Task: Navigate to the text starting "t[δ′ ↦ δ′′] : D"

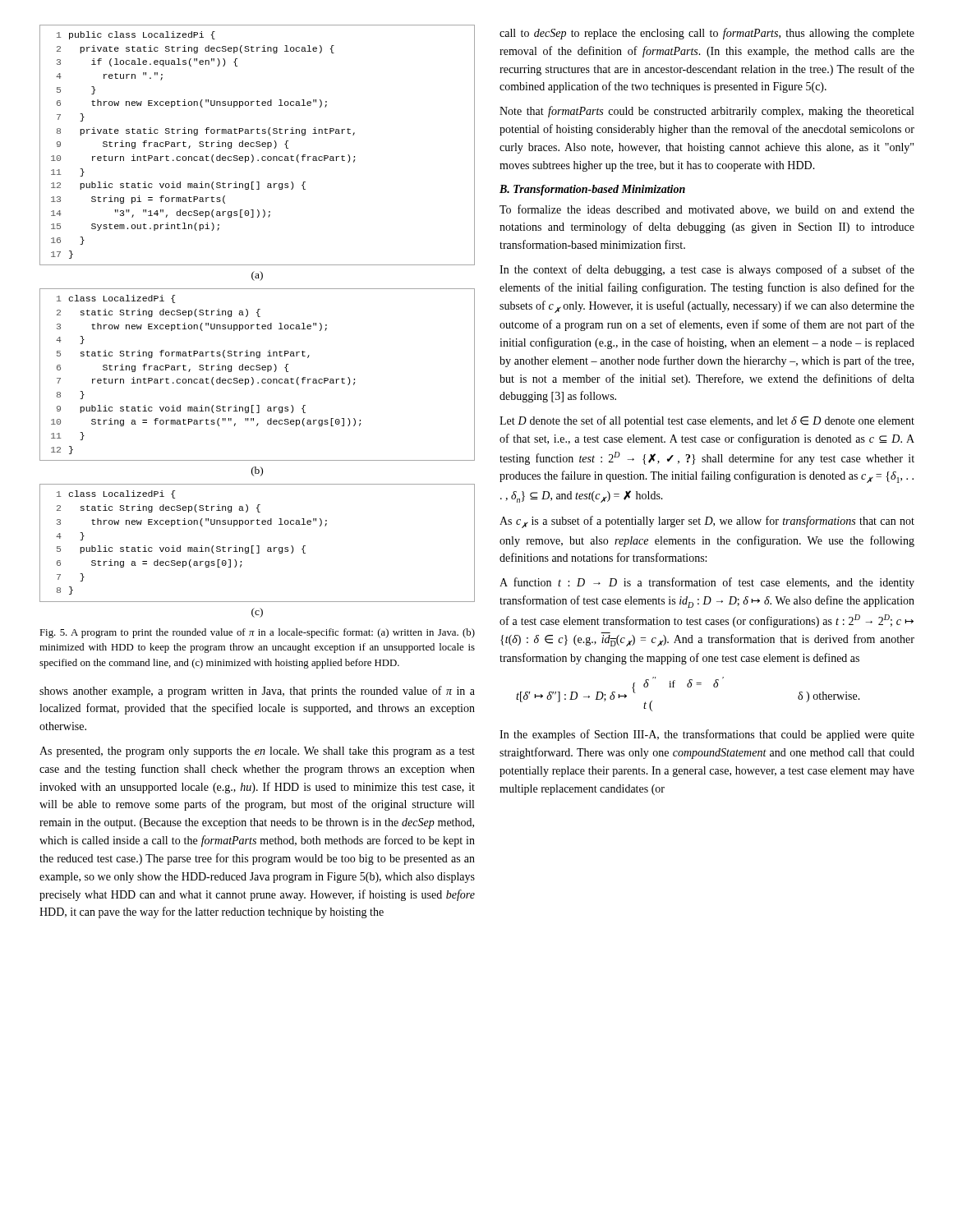Action: [x=688, y=697]
